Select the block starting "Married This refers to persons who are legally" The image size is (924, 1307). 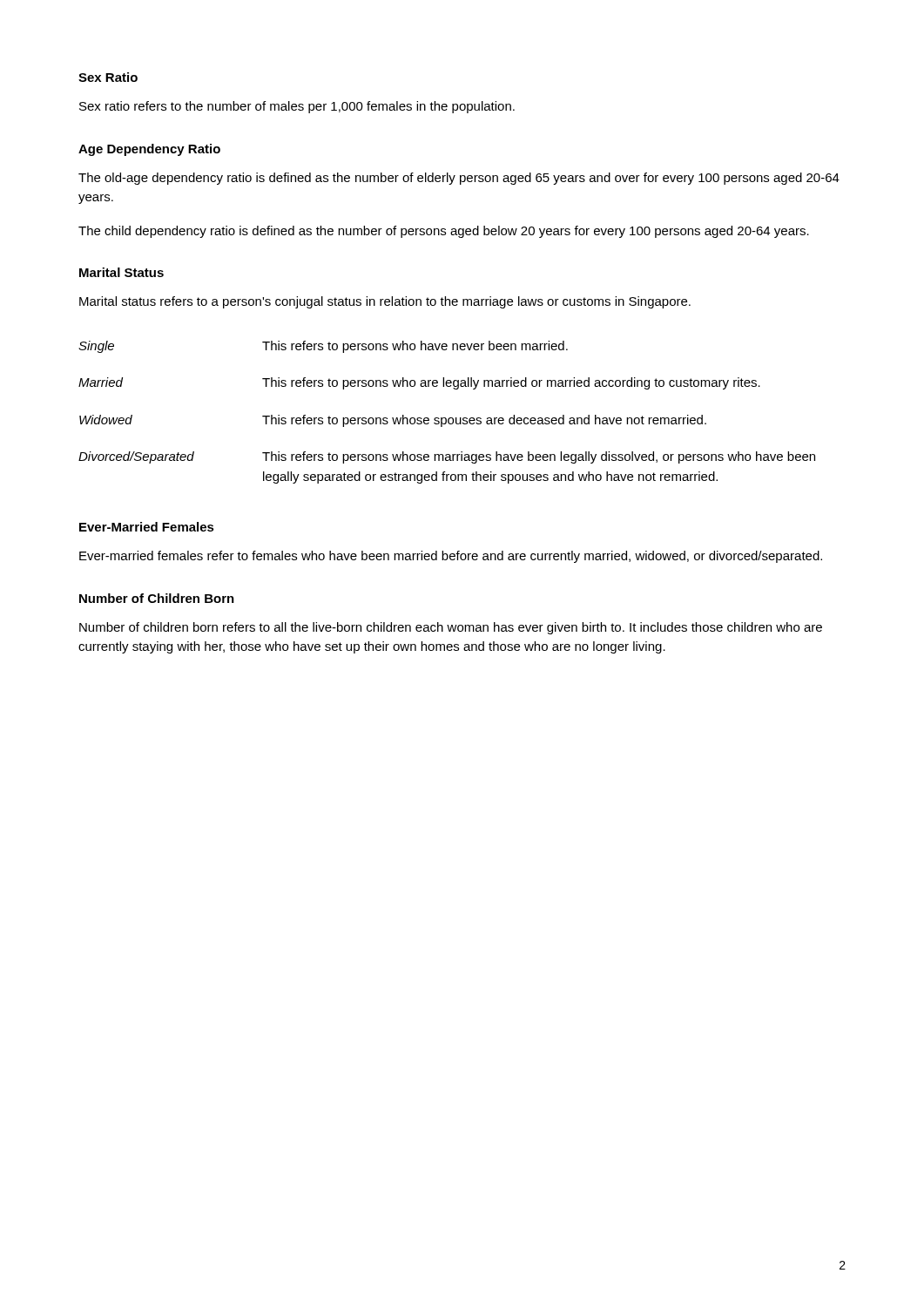pyautogui.click(x=462, y=383)
